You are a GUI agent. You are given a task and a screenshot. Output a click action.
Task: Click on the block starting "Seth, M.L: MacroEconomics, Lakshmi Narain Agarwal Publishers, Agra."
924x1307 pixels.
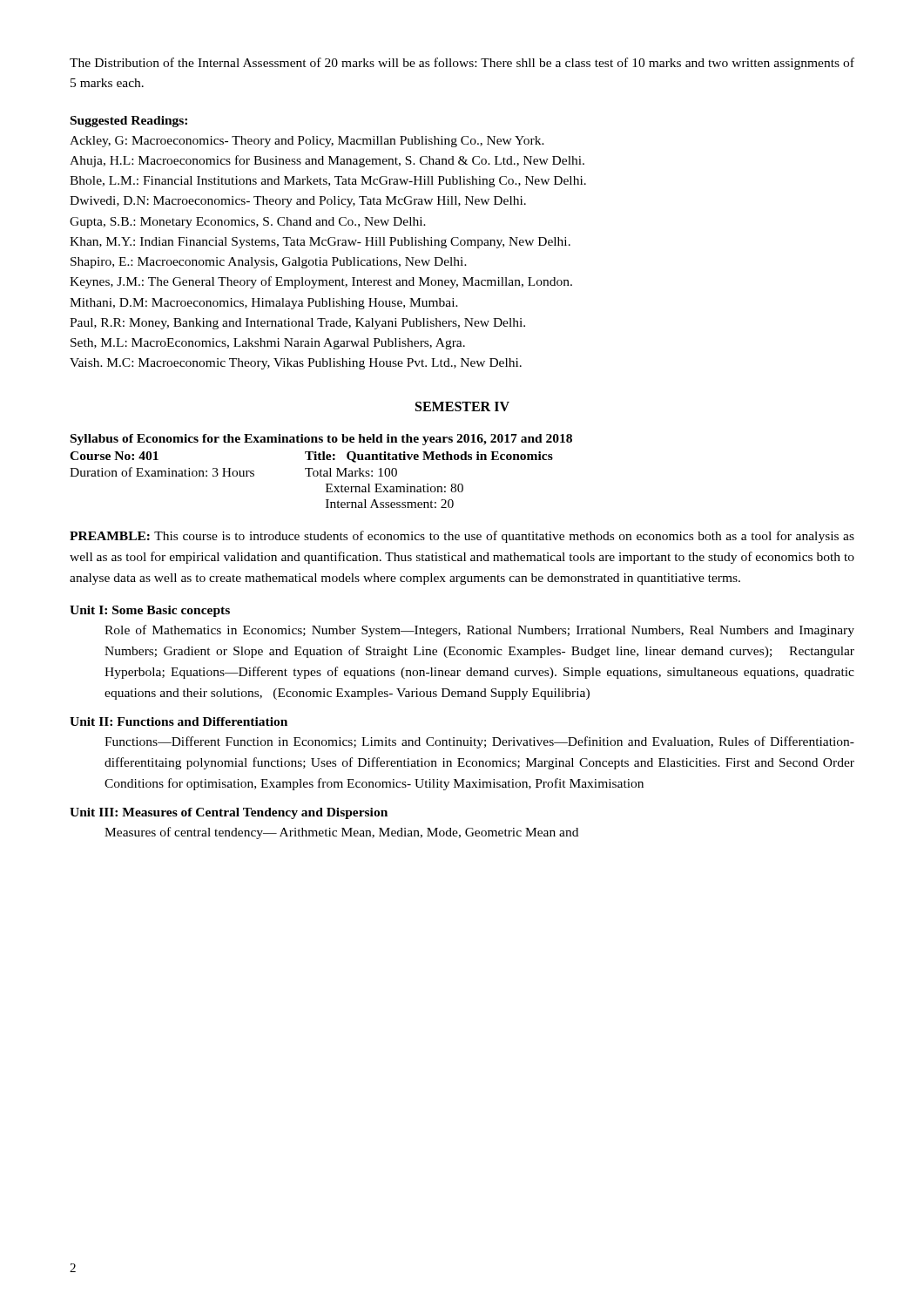[x=268, y=342]
